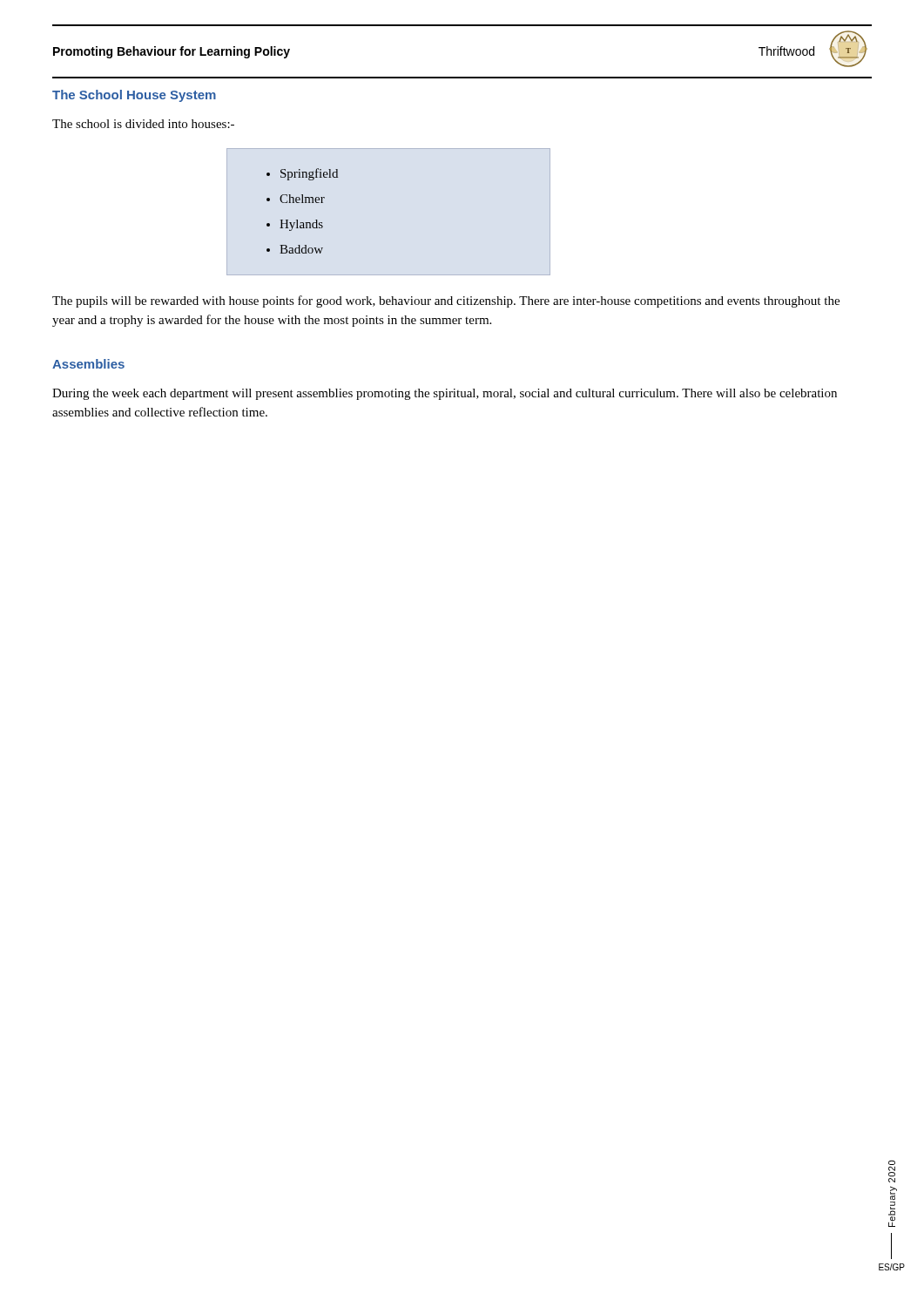The width and height of the screenshot is (924, 1307).
Task: Click on the text block that reads "During the week each"
Action: click(445, 402)
